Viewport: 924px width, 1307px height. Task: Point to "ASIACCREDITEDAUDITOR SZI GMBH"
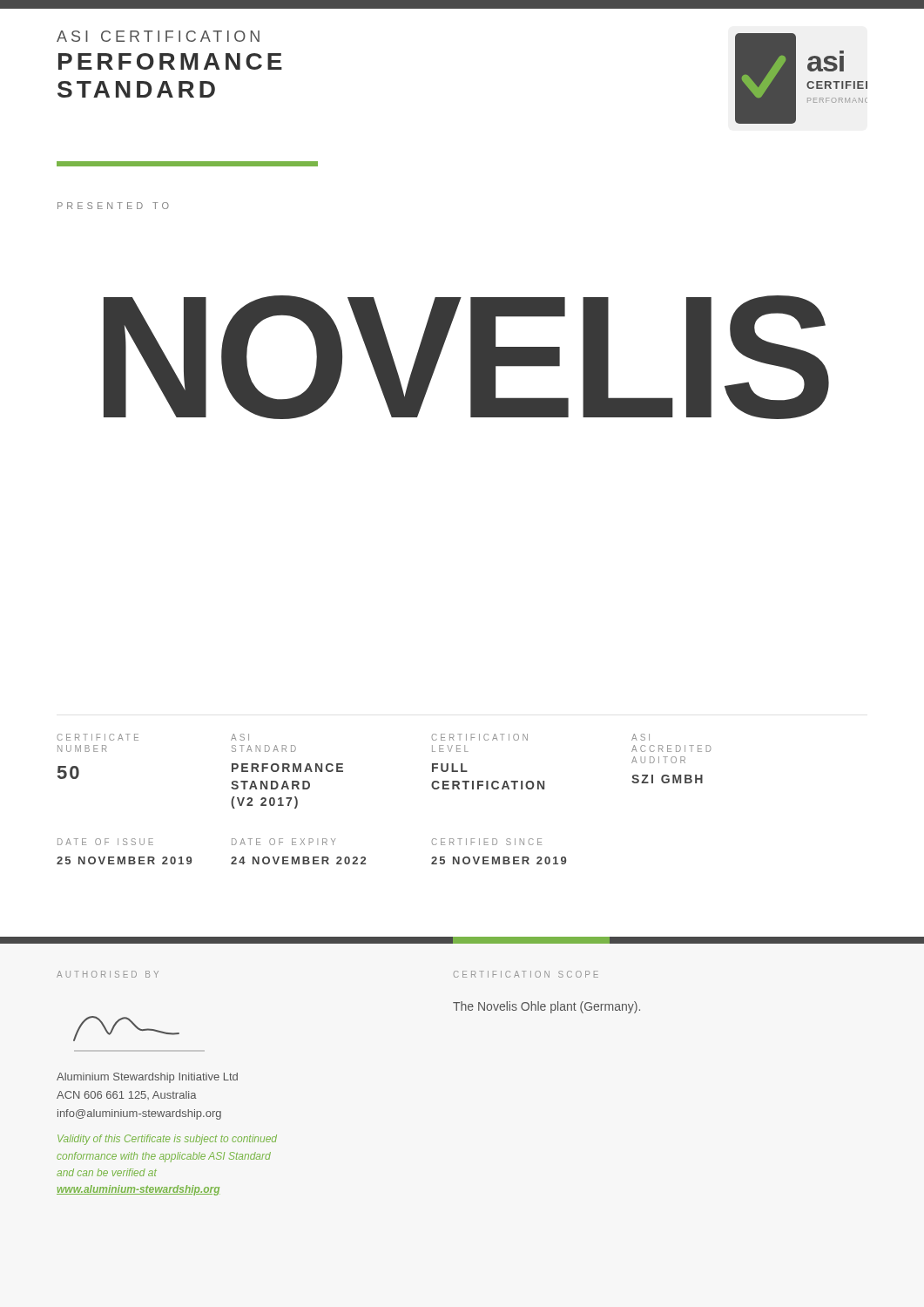pos(673,760)
